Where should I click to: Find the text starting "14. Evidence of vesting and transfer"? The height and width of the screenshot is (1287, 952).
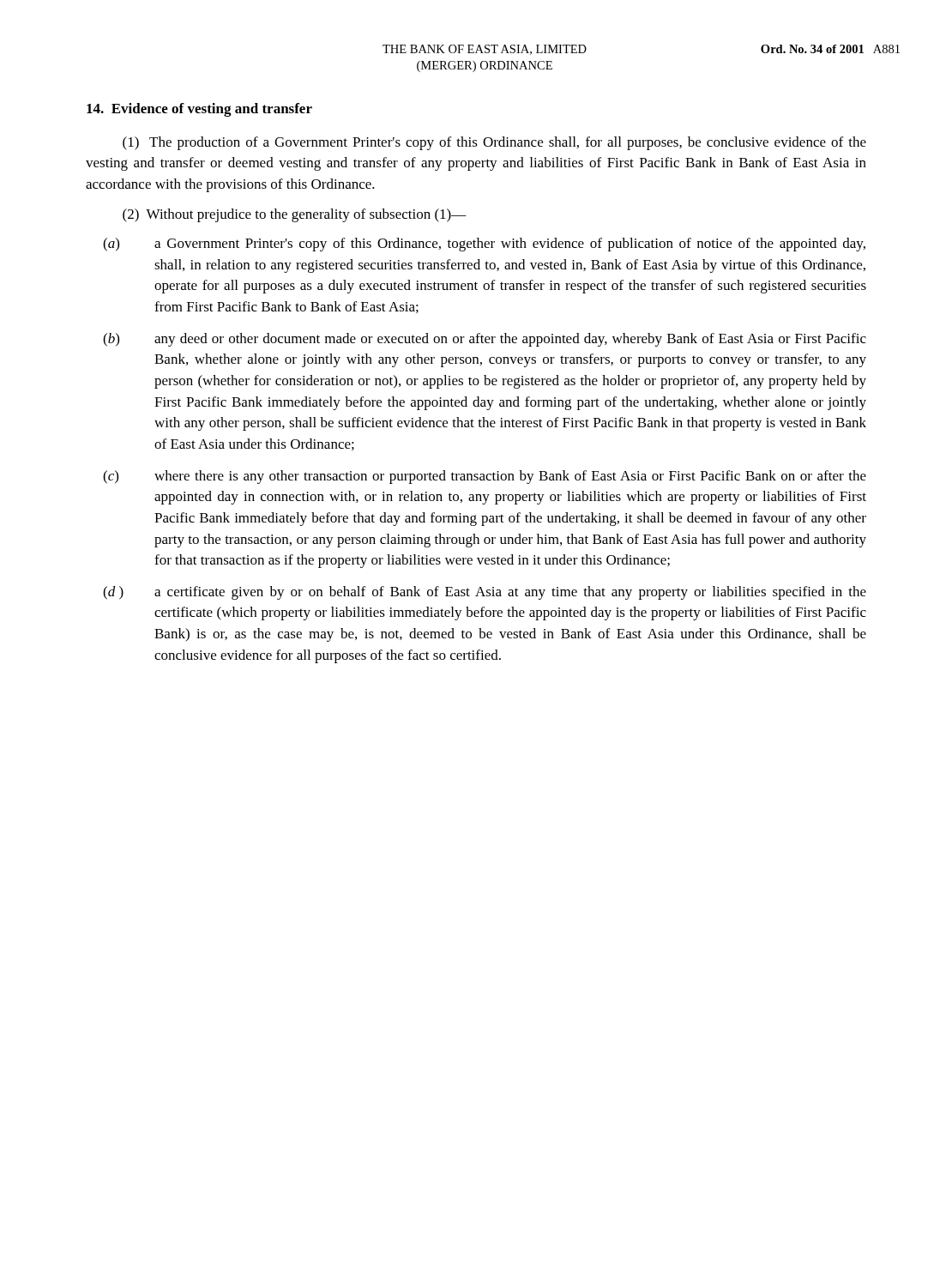199,109
